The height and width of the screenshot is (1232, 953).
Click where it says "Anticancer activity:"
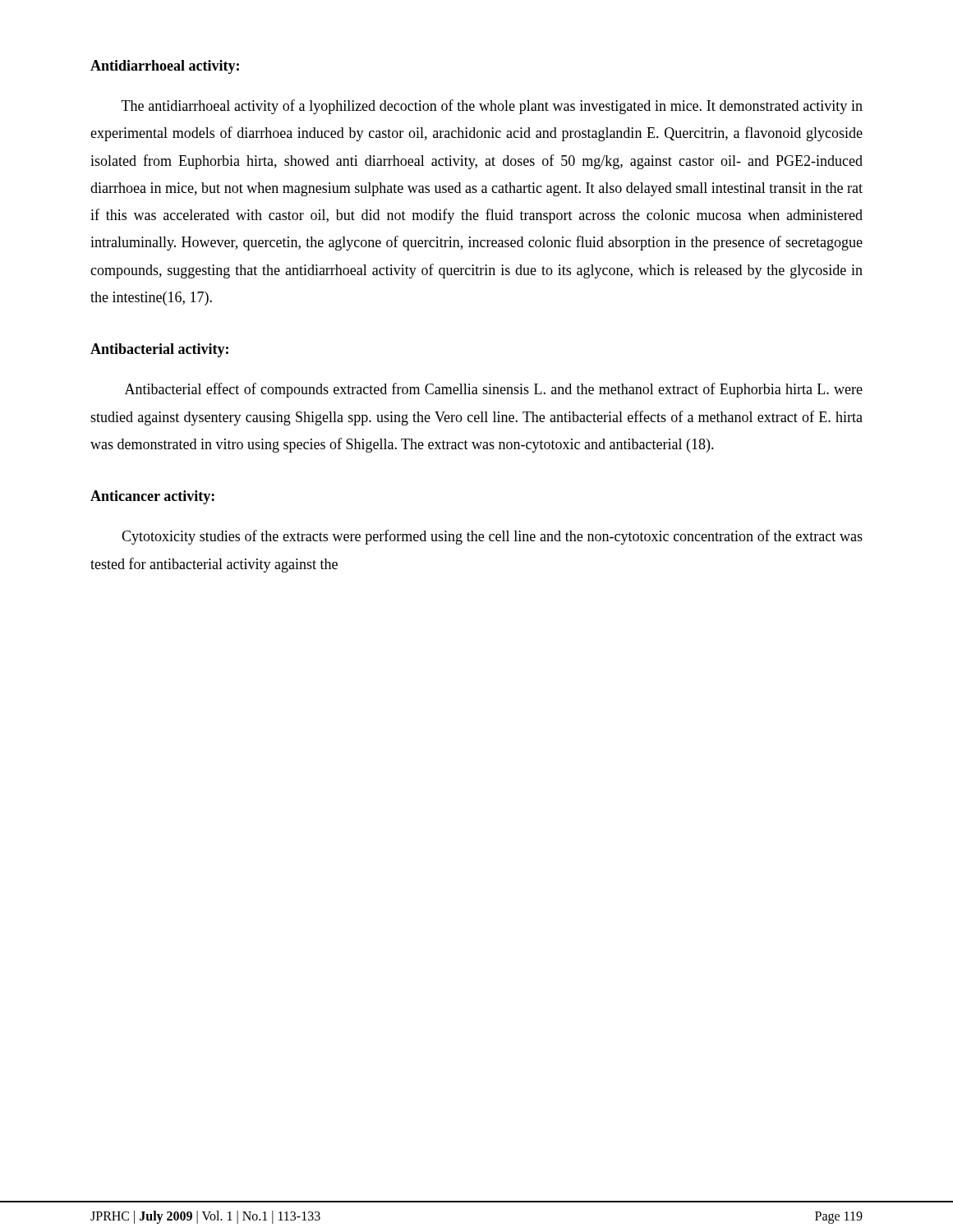(153, 496)
